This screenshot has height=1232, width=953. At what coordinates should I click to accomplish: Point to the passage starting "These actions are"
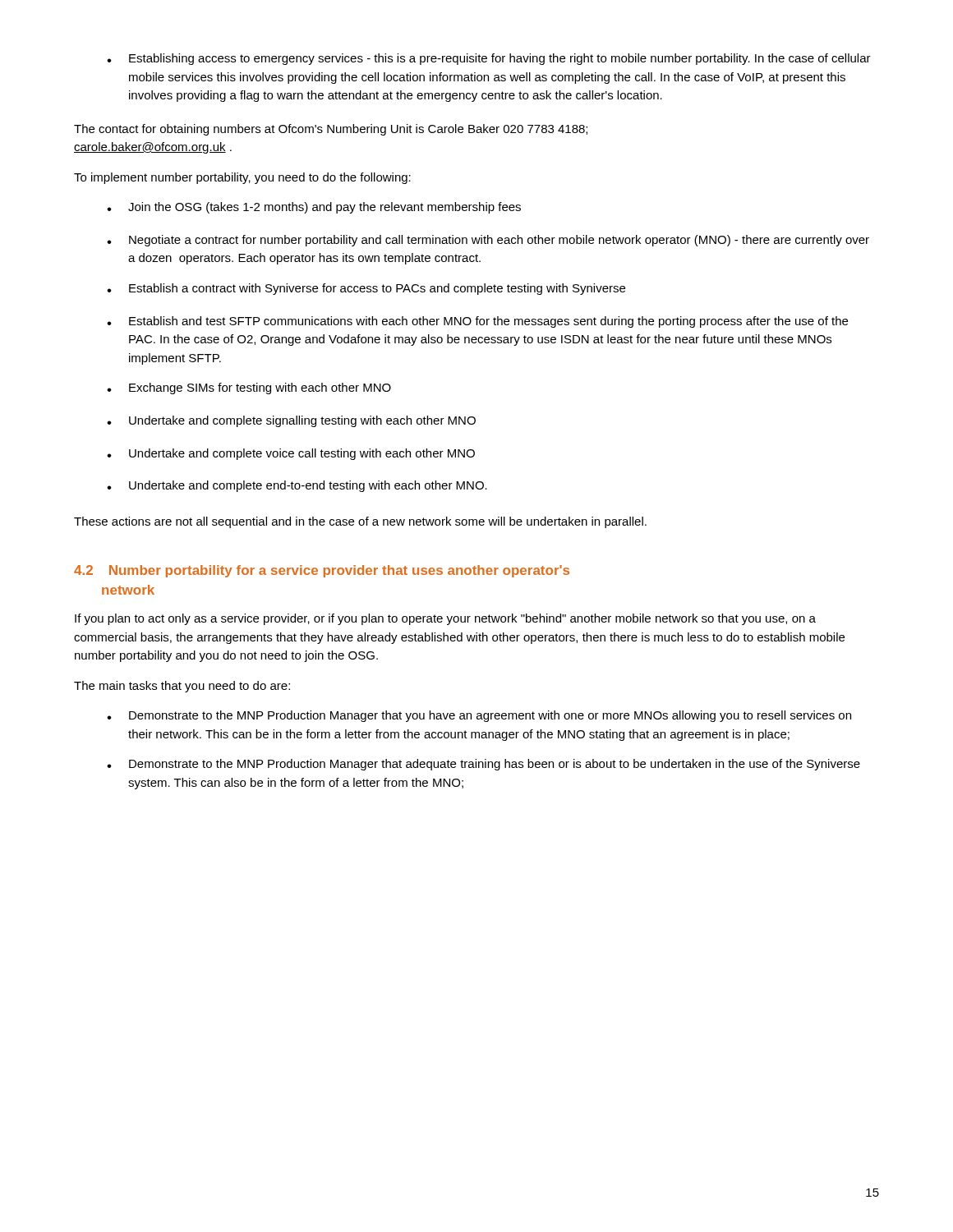[x=476, y=522]
